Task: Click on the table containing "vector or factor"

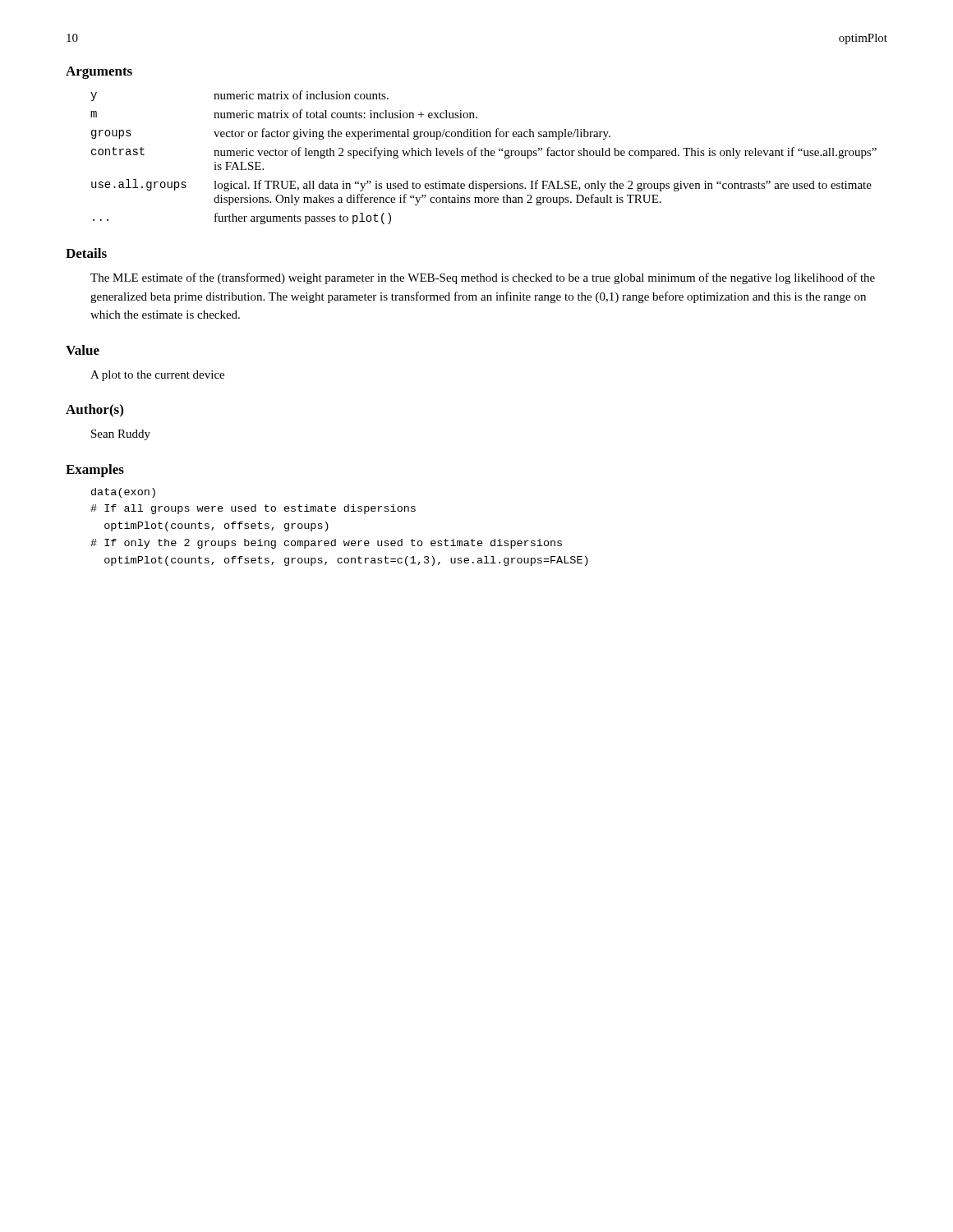Action: pos(489,157)
